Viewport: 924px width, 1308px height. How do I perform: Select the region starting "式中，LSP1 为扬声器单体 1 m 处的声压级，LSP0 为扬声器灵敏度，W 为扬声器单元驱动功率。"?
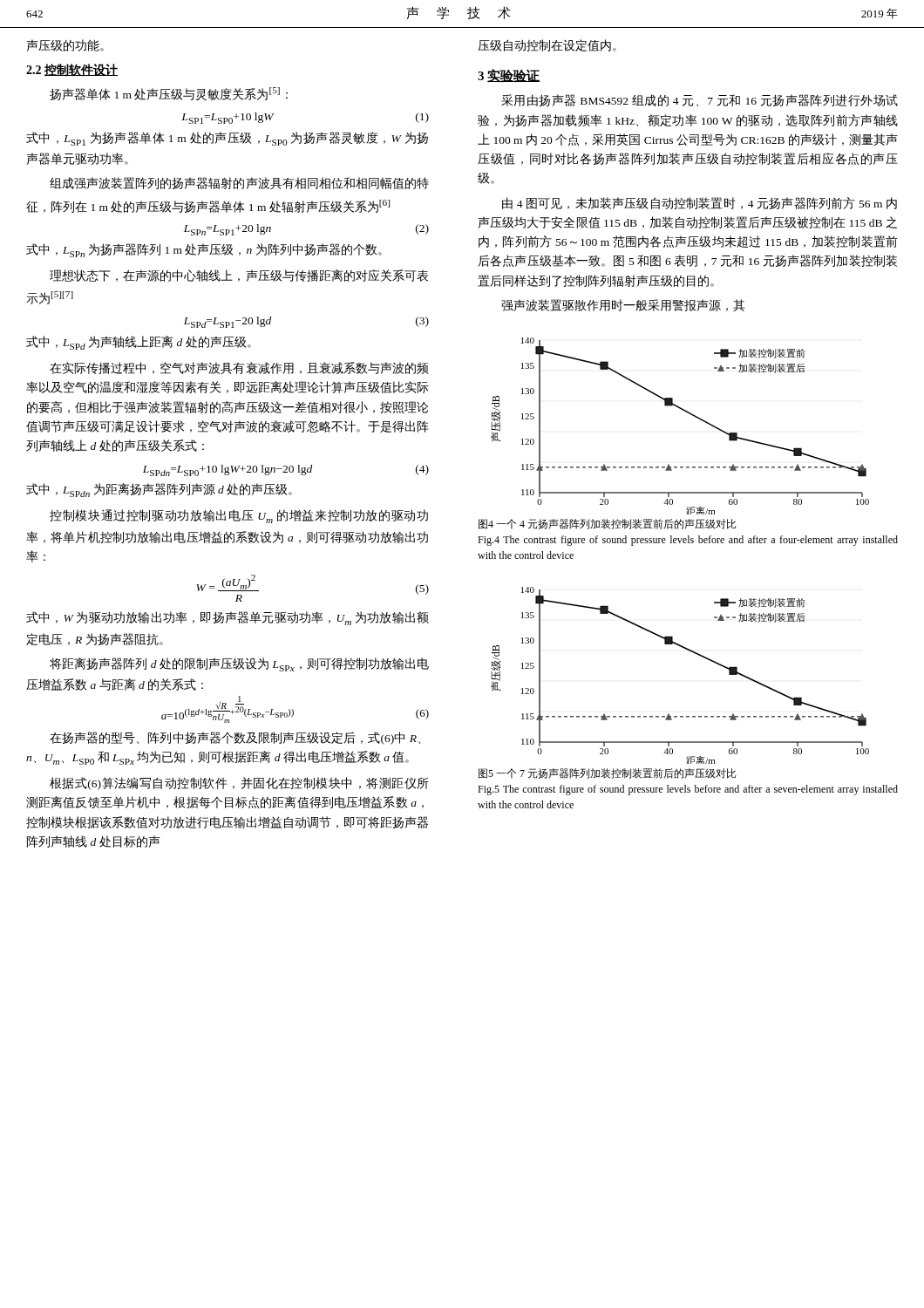pyautogui.click(x=228, y=149)
